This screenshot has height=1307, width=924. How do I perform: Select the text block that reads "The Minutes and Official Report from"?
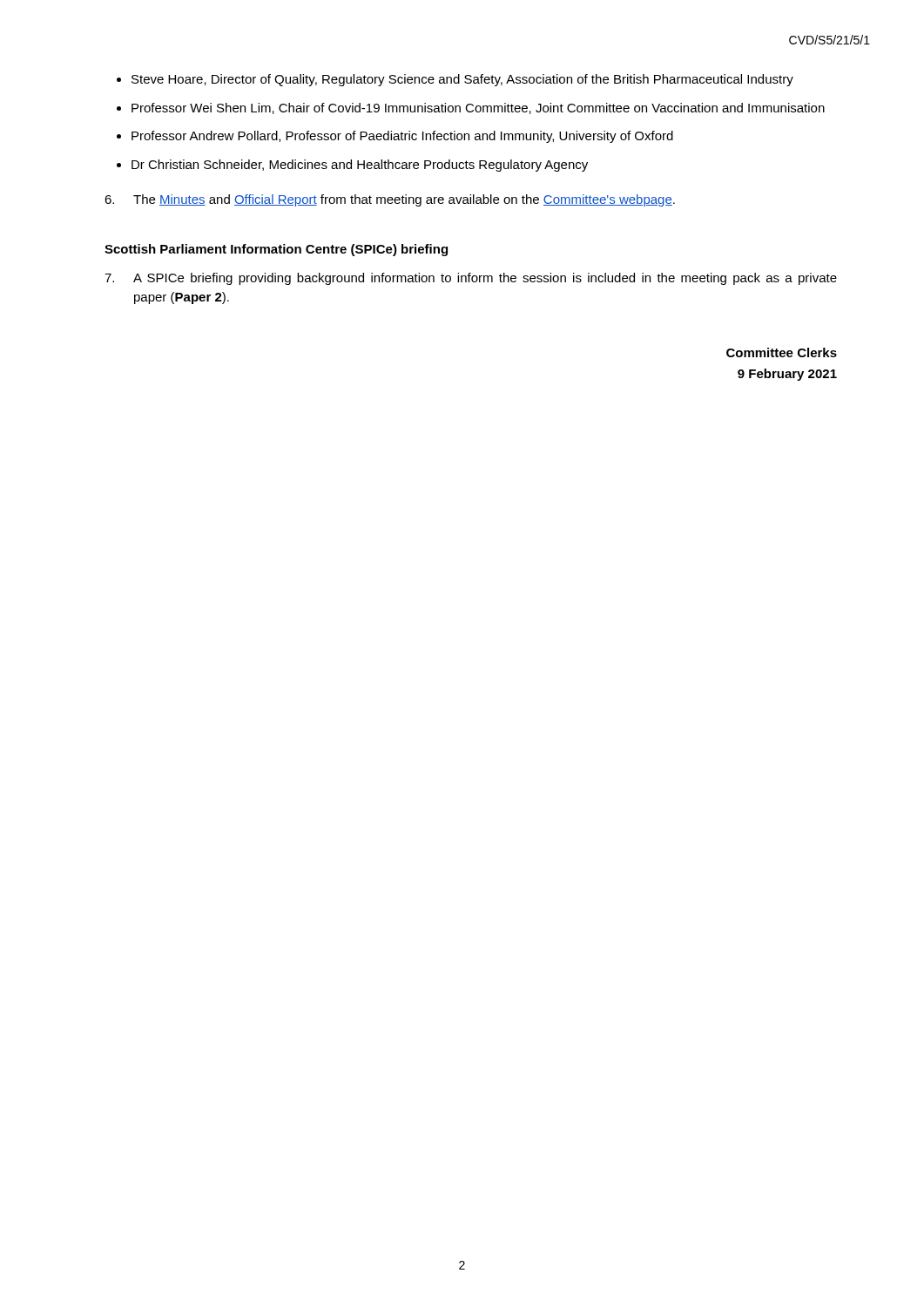(x=390, y=200)
